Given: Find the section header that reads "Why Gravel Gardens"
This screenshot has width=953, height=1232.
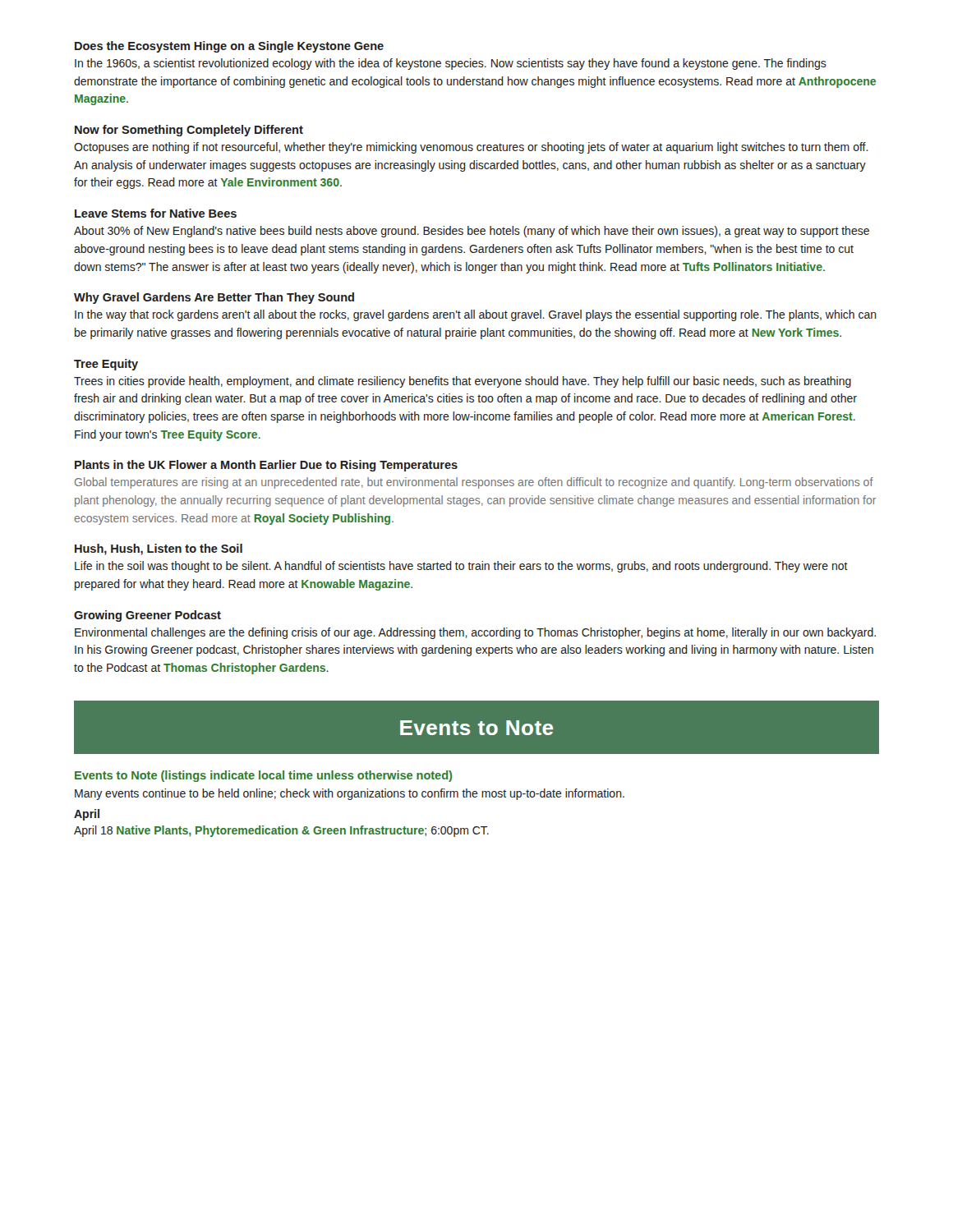Looking at the screenshot, I should click(476, 317).
